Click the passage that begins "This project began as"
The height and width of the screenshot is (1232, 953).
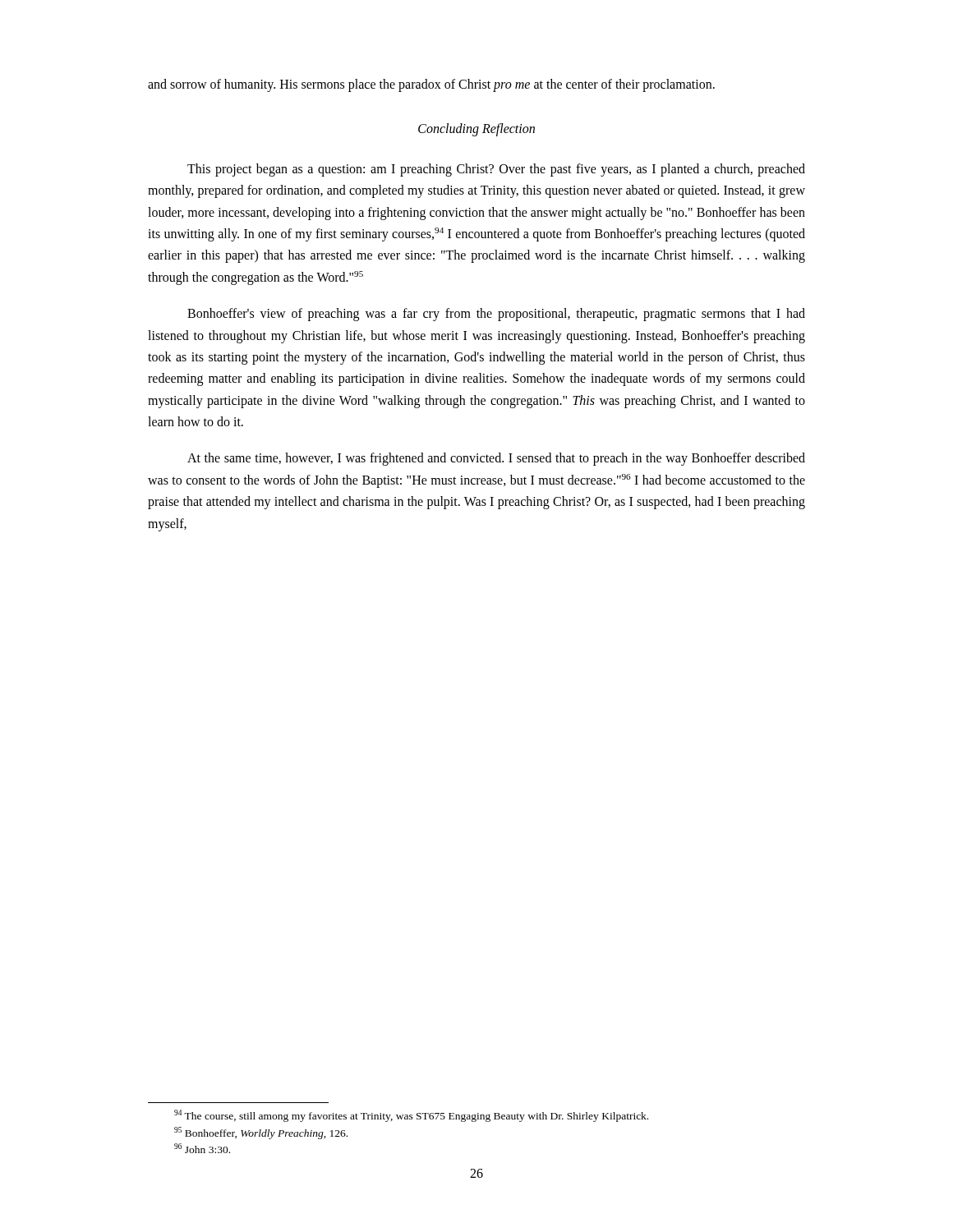click(x=476, y=223)
